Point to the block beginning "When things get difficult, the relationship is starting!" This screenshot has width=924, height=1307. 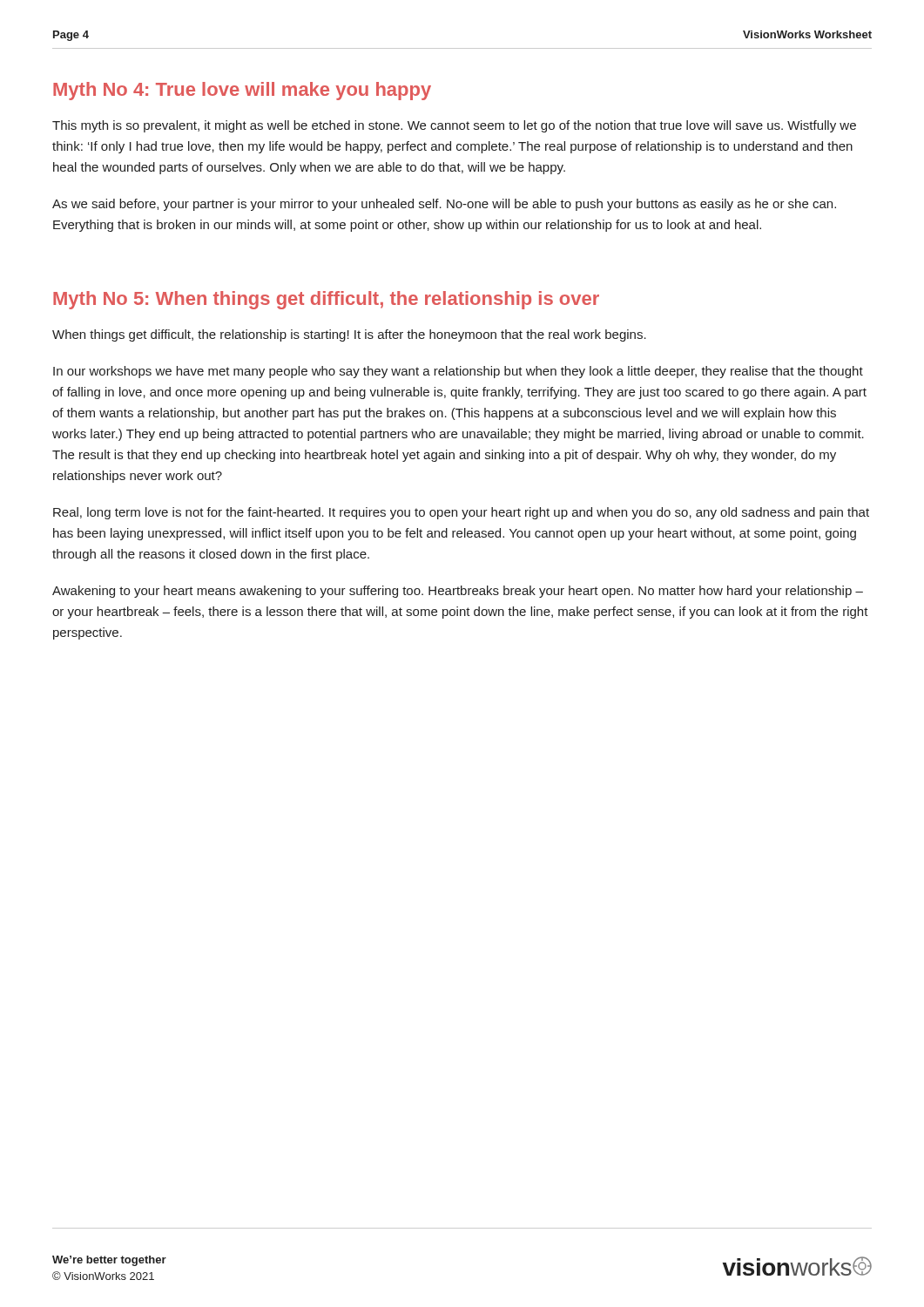(x=350, y=334)
